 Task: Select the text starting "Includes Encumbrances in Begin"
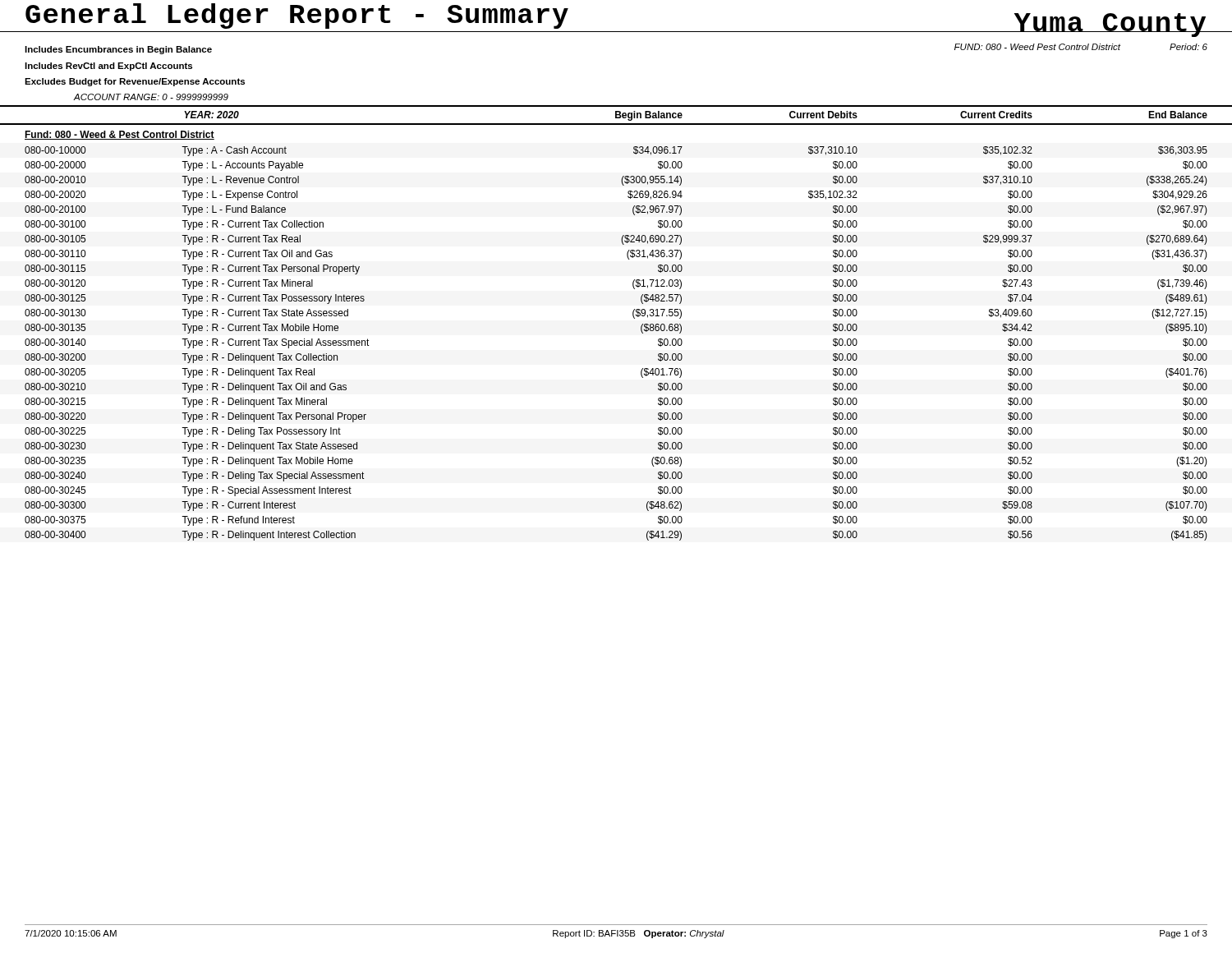[113, 49]
